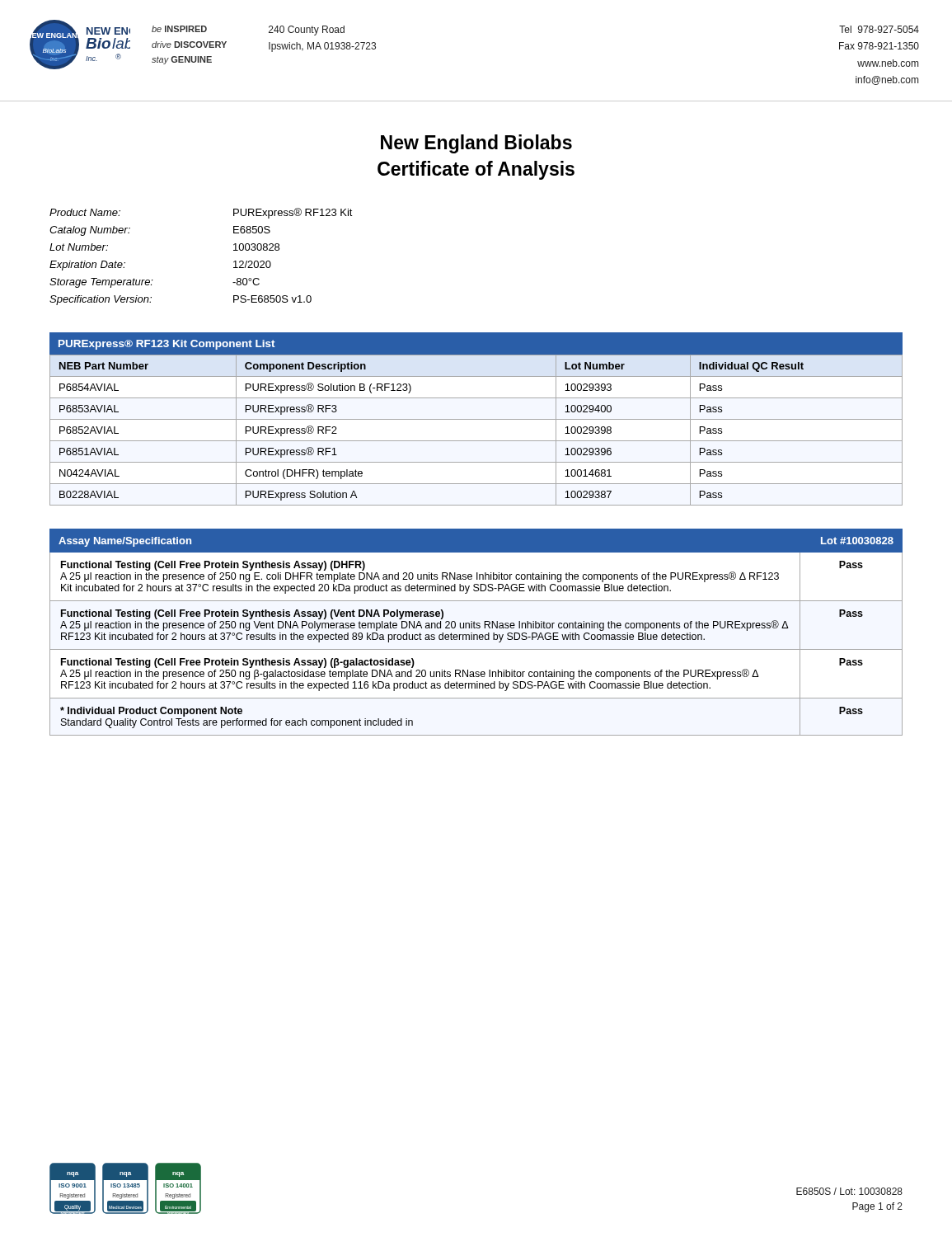Click the title that begins "New England BiolabsCertificate of"

476,156
